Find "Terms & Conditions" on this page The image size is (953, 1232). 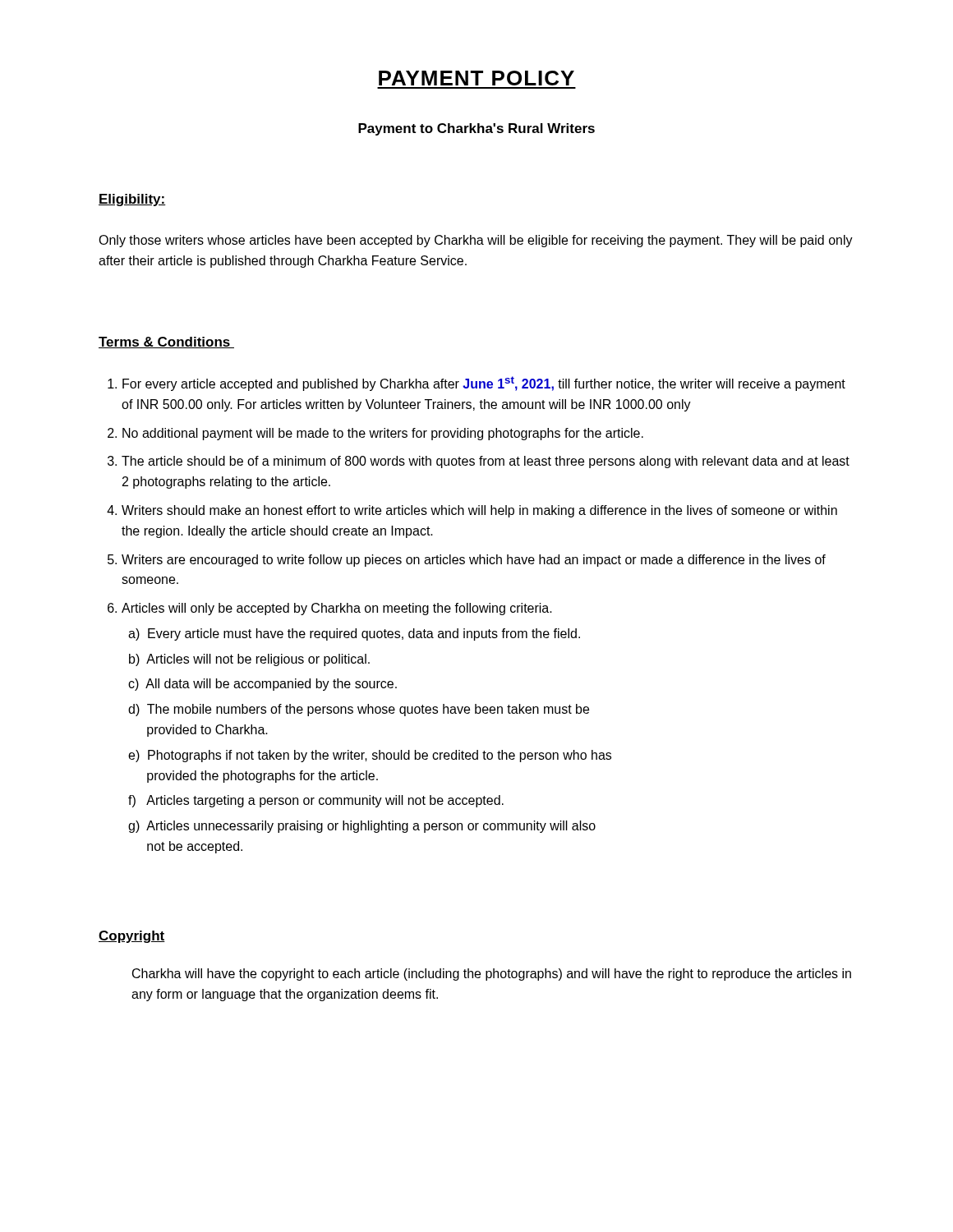pos(166,342)
